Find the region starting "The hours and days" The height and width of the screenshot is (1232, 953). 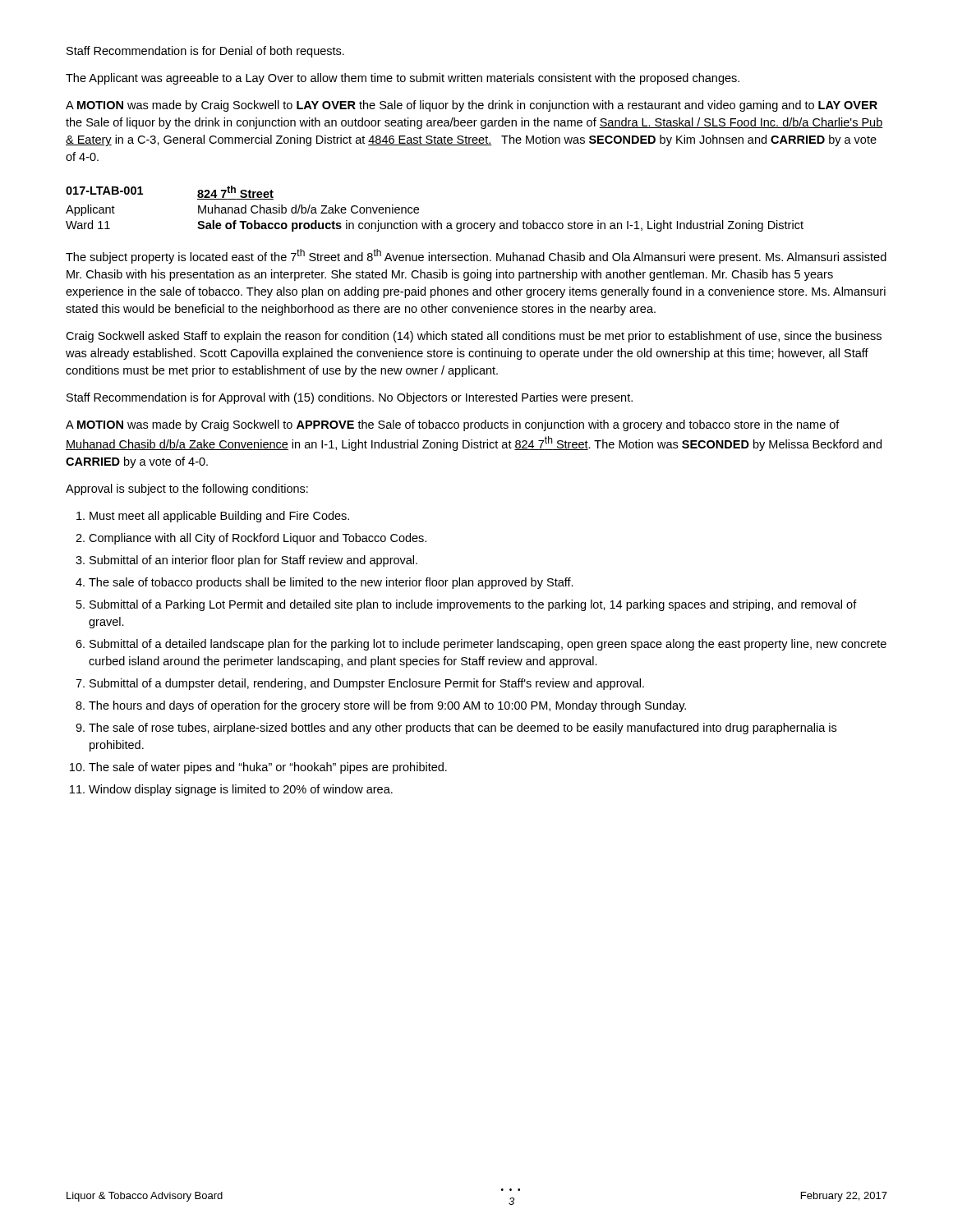coord(488,706)
